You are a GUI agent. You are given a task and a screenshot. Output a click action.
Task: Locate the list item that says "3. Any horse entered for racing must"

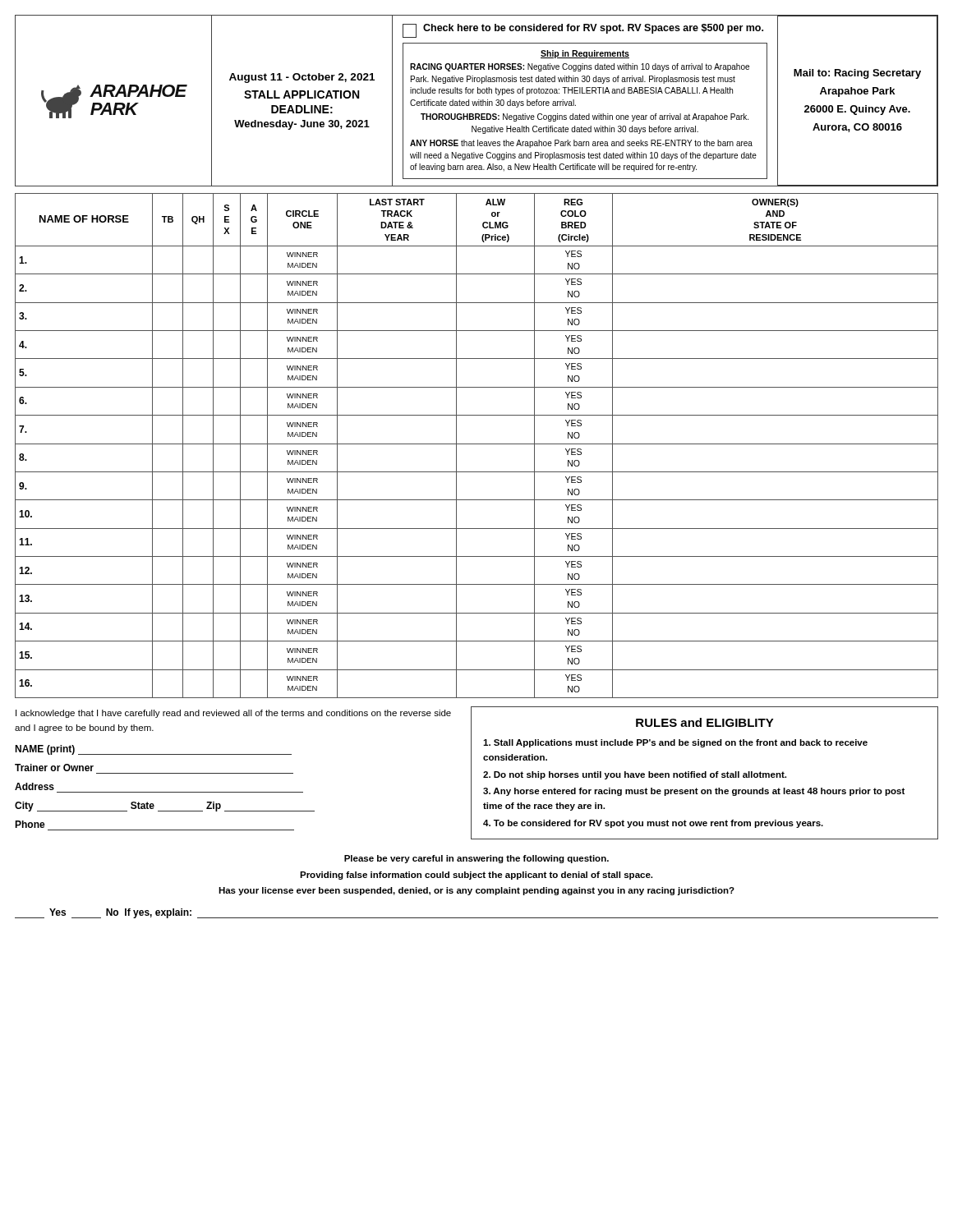coord(694,799)
